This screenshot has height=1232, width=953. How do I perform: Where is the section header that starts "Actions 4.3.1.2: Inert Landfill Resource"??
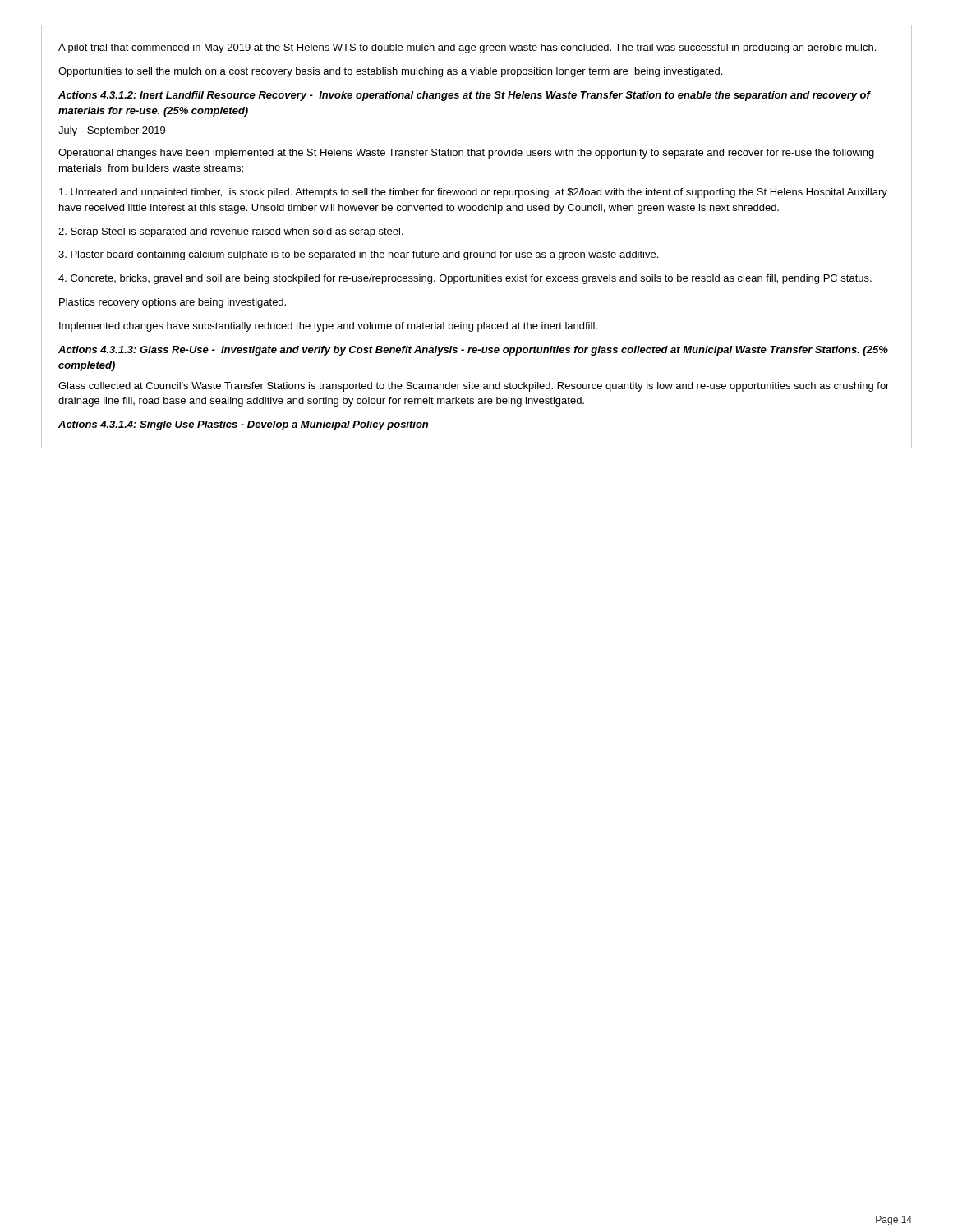(464, 102)
